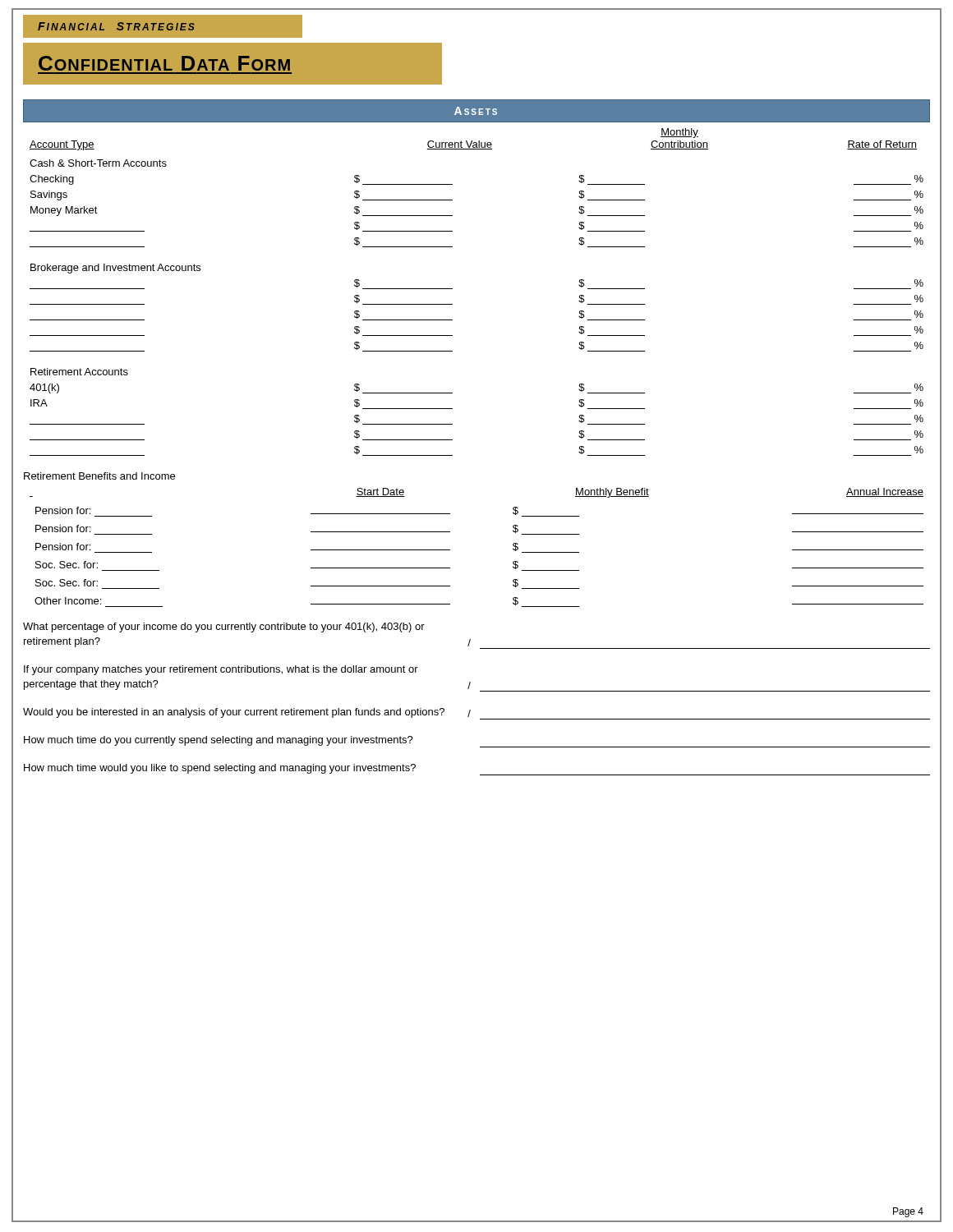Viewport: 953px width, 1232px height.
Task: Navigate to the passage starting "How much time do"
Action: [476, 740]
